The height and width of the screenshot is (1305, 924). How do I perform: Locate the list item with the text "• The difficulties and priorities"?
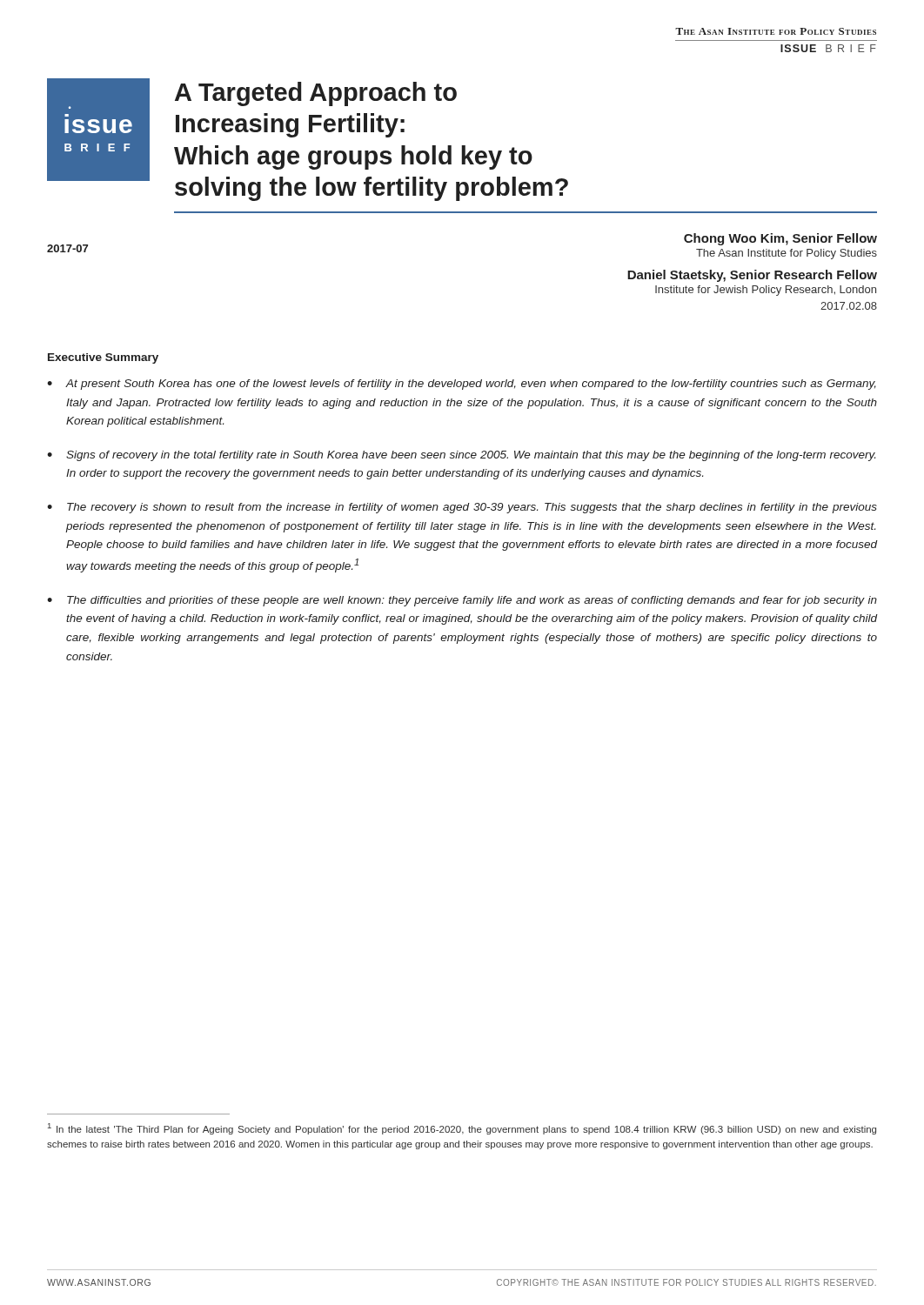(x=462, y=628)
